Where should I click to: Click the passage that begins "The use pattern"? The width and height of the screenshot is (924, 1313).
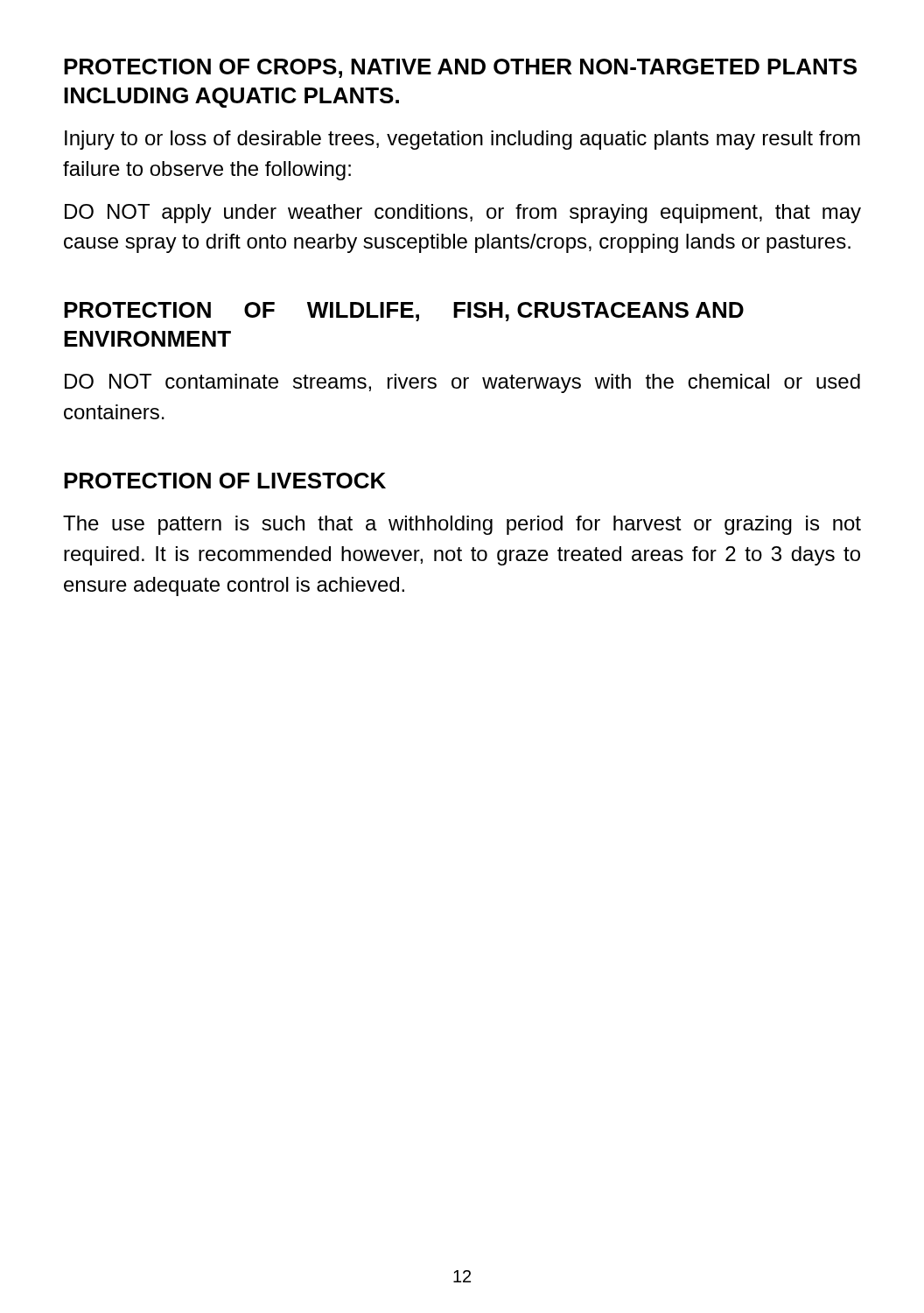click(x=462, y=554)
